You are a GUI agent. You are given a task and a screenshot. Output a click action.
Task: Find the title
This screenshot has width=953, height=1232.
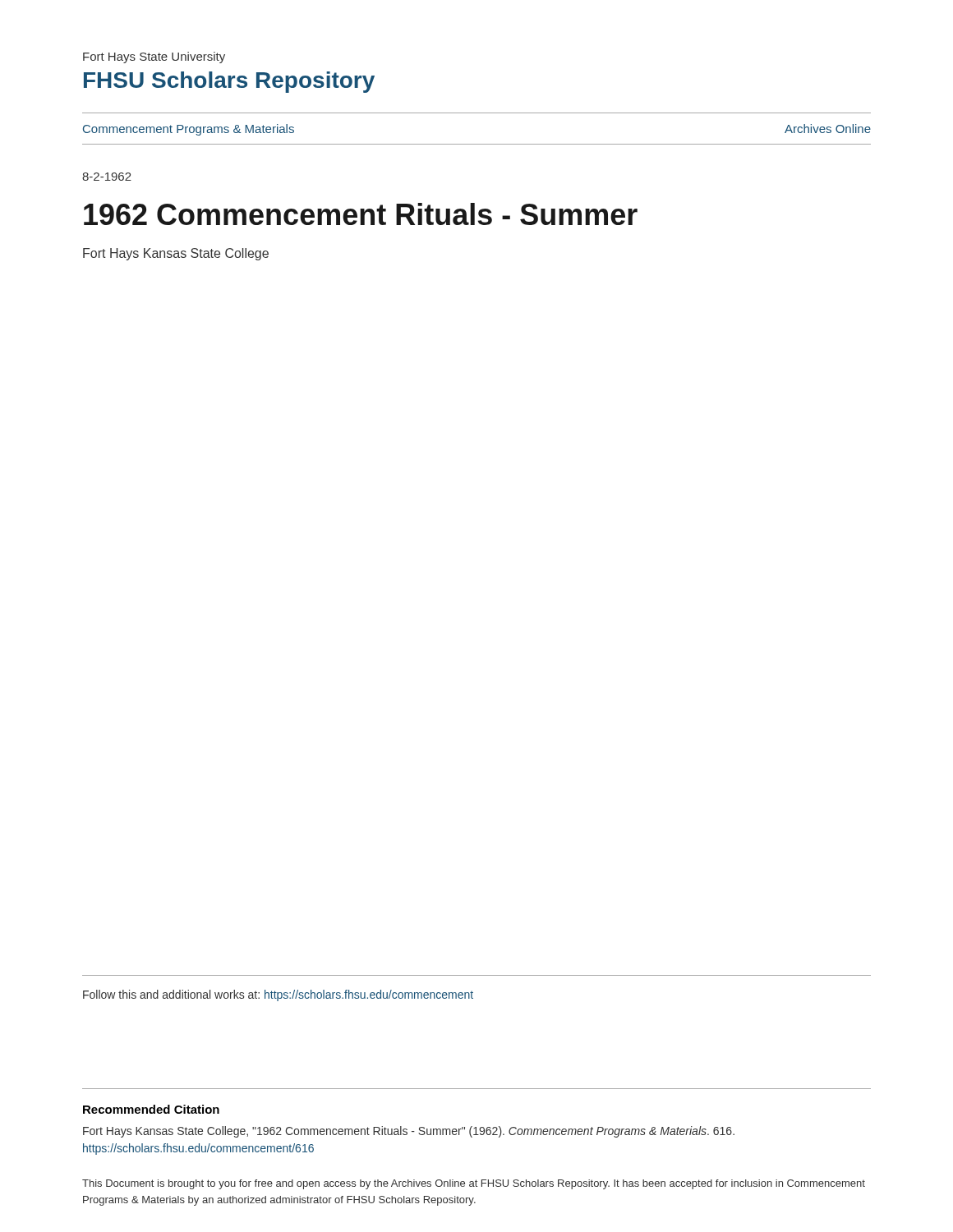[x=229, y=80]
